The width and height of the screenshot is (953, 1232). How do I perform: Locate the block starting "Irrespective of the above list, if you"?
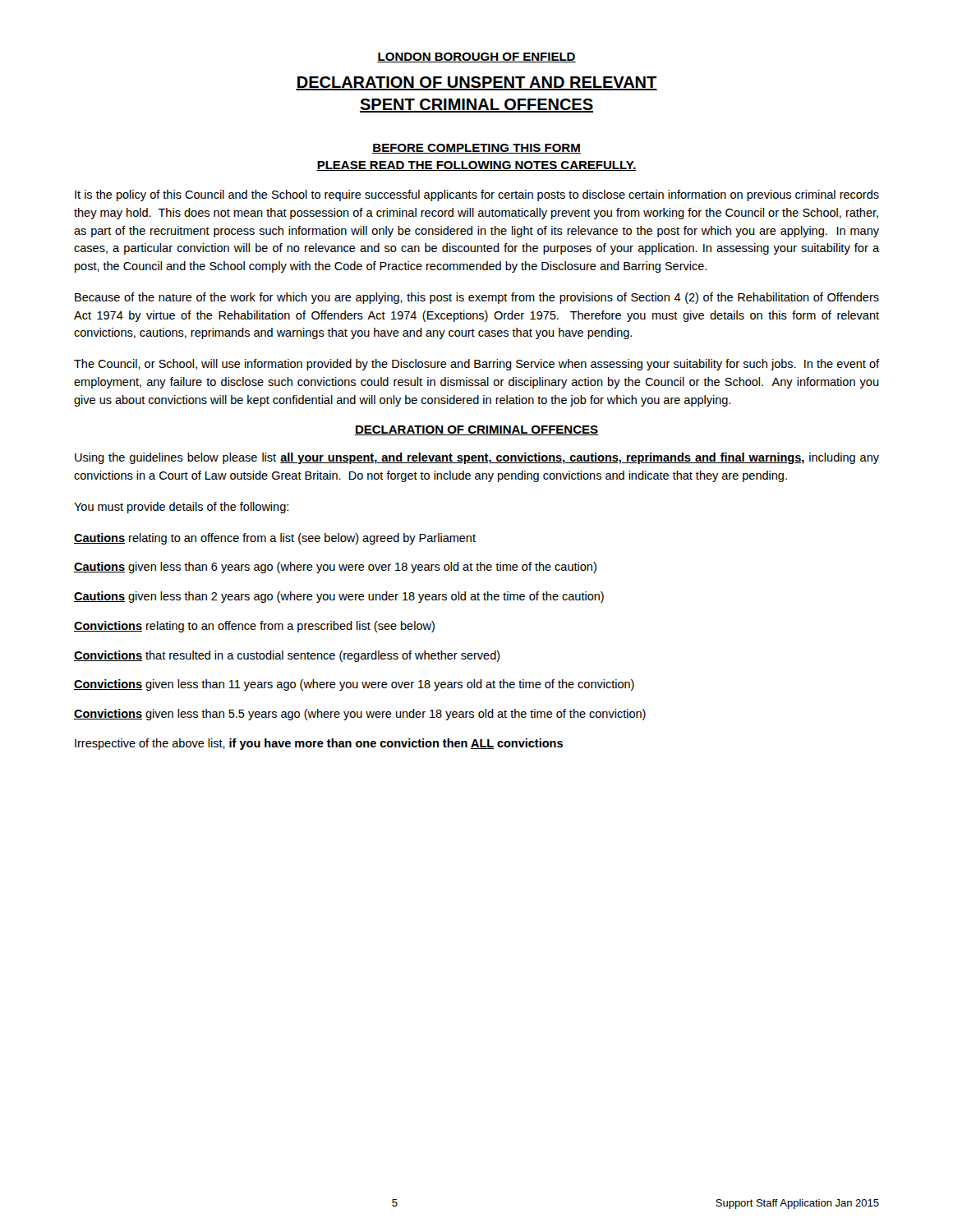[319, 743]
